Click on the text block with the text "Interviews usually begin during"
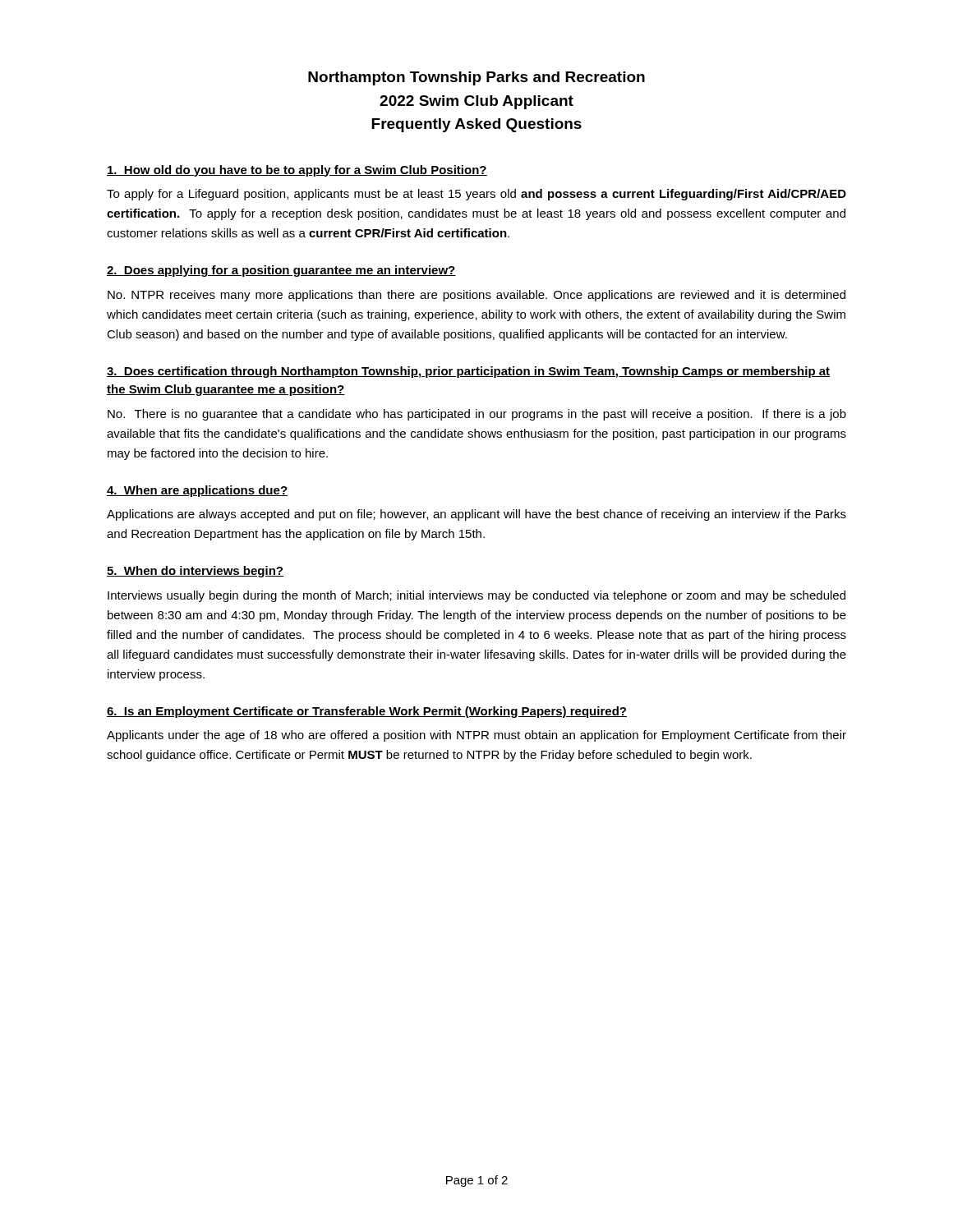The height and width of the screenshot is (1232, 953). click(476, 634)
